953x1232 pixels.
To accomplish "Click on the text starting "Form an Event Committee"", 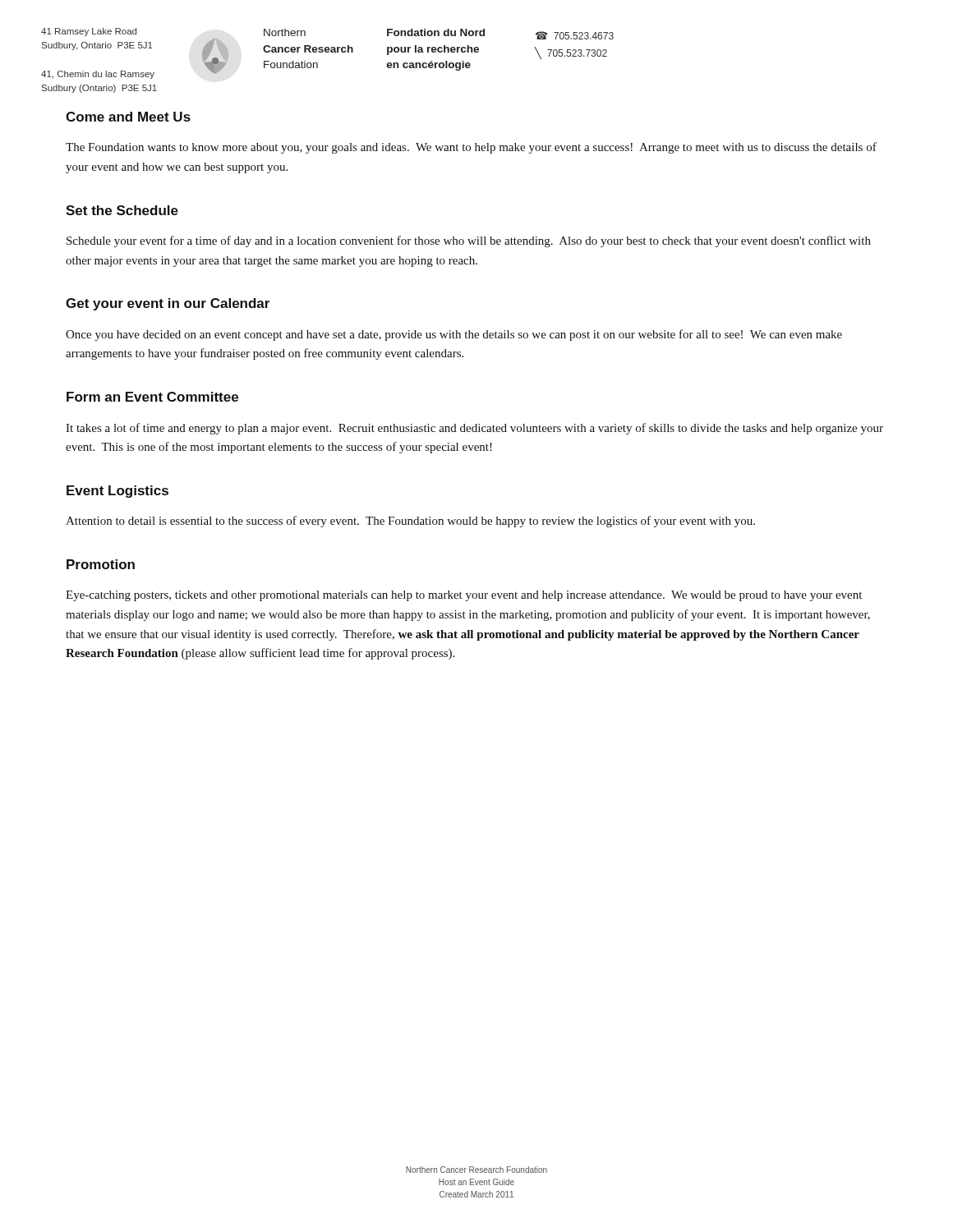I will tap(152, 397).
